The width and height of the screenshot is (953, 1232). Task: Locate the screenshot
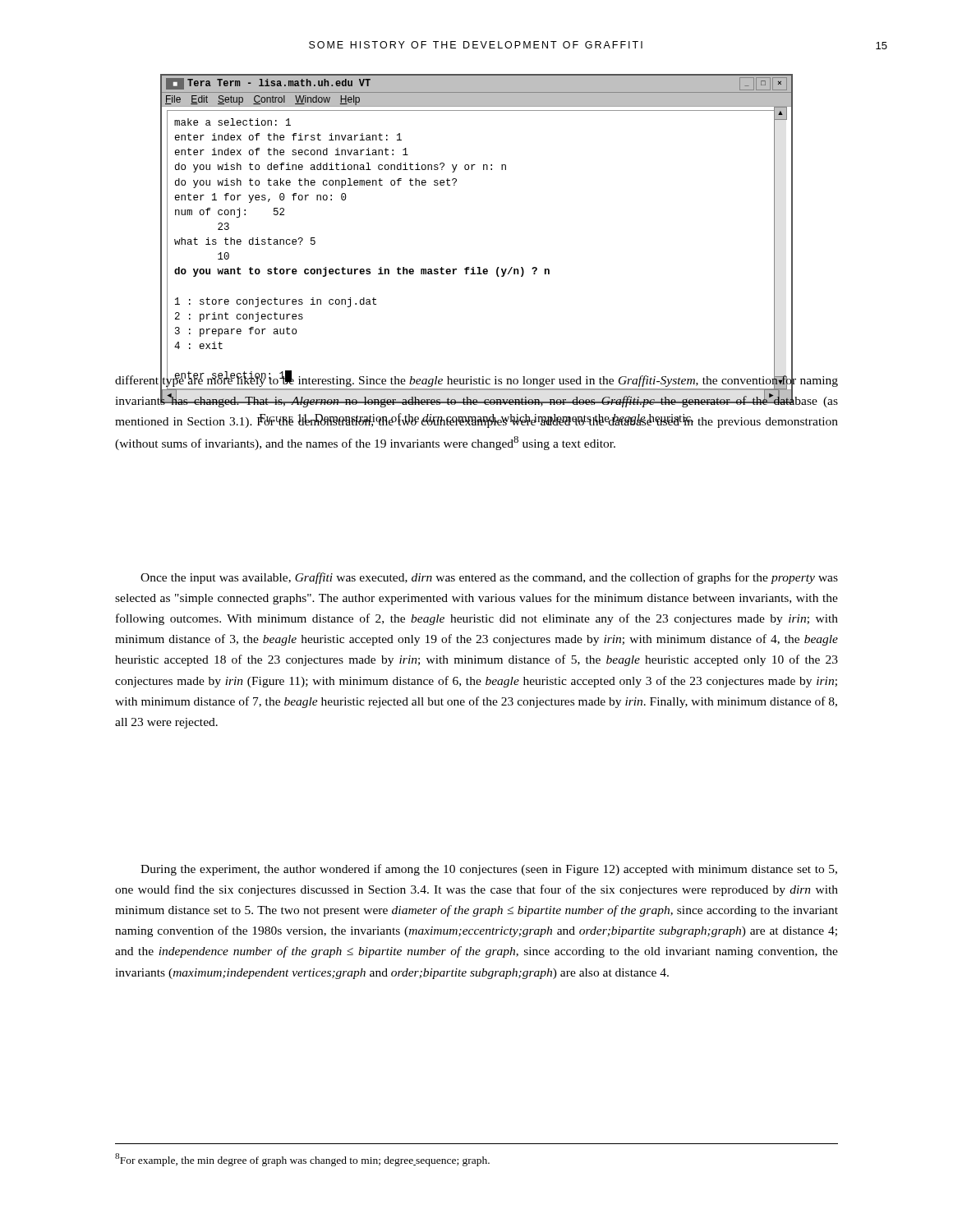476,250
